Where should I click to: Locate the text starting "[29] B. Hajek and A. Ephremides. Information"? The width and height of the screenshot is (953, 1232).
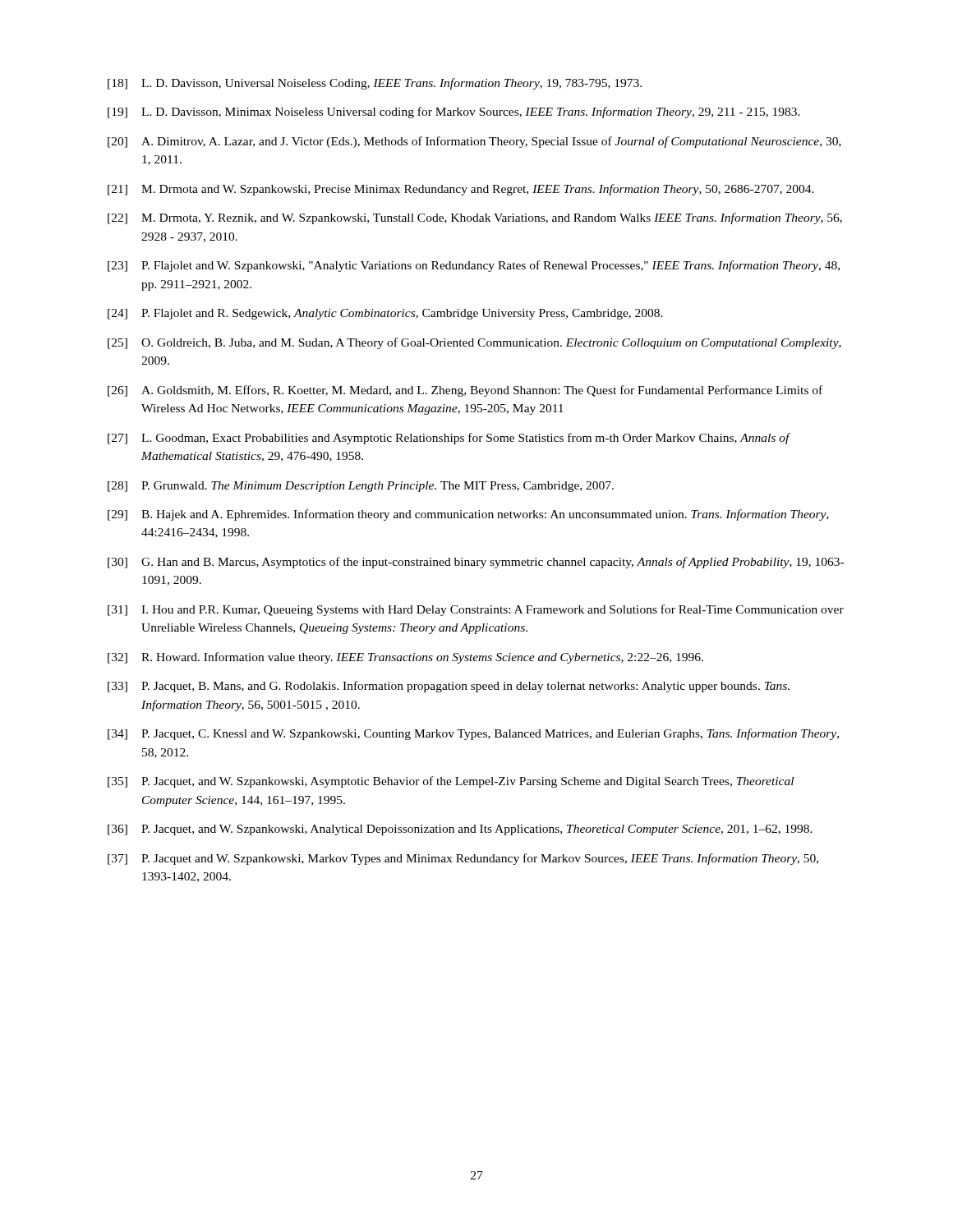[x=476, y=524]
